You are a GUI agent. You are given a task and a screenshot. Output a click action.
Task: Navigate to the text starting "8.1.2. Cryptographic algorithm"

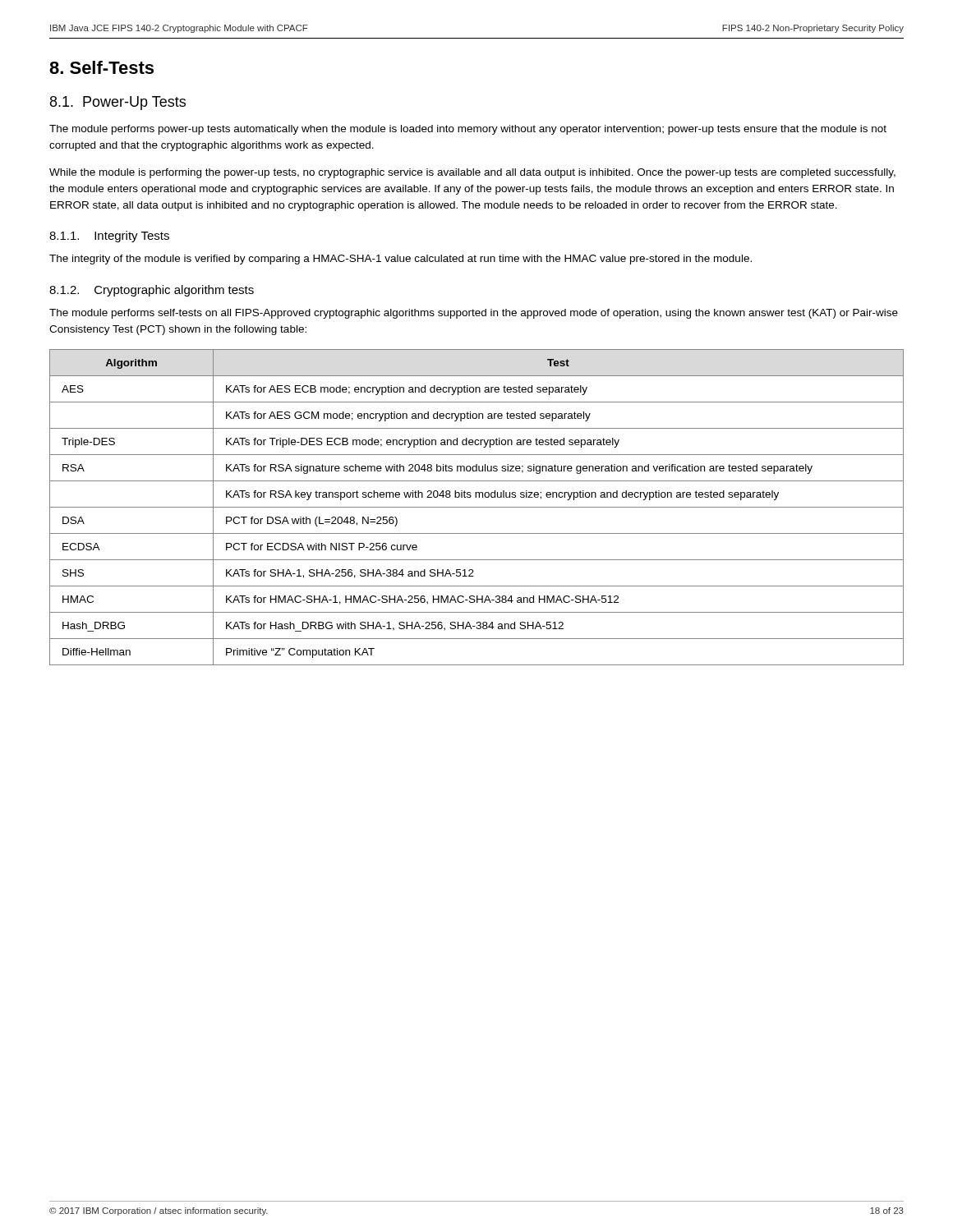click(152, 291)
